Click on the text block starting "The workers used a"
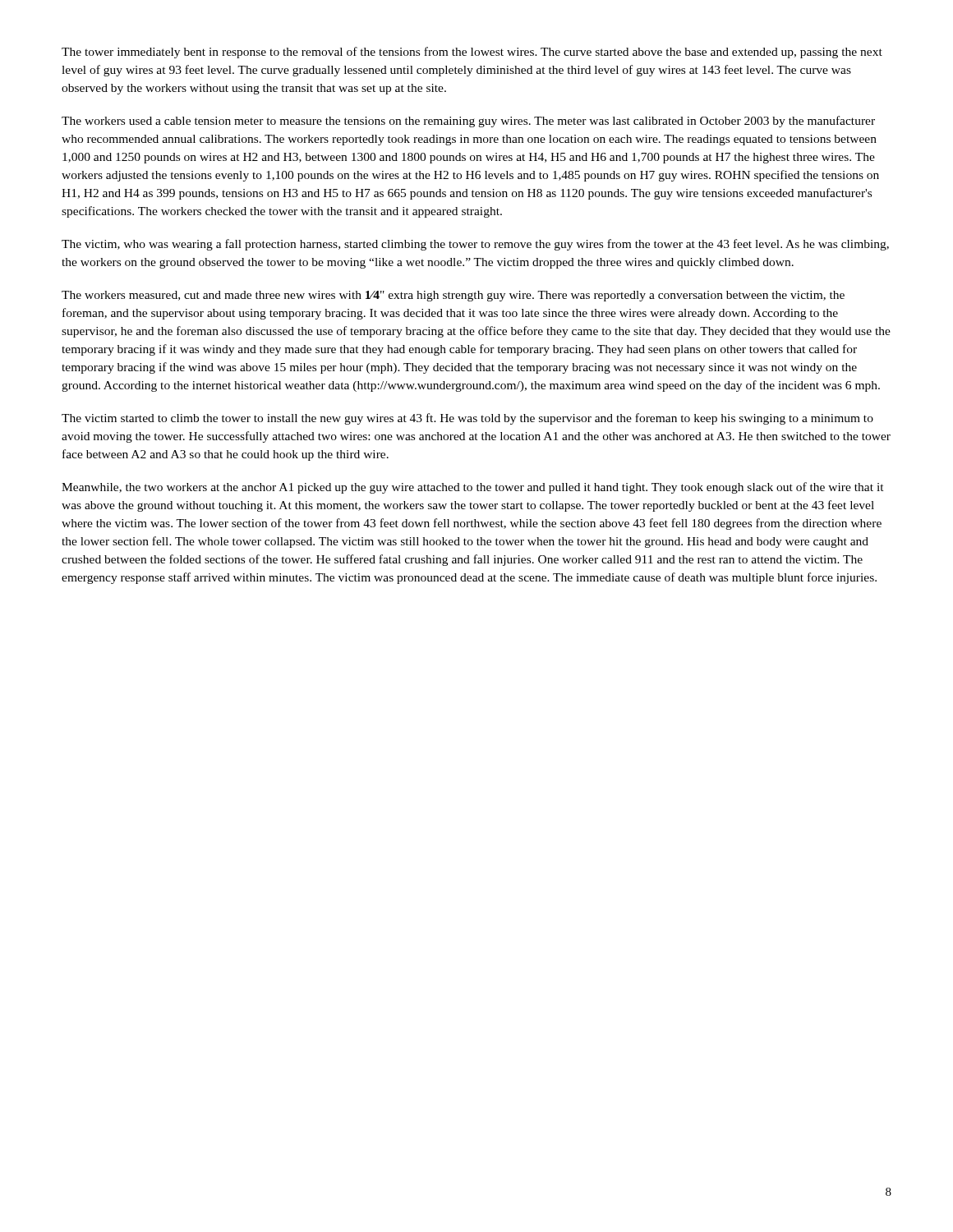This screenshot has width=953, height=1232. [x=470, y=166]
